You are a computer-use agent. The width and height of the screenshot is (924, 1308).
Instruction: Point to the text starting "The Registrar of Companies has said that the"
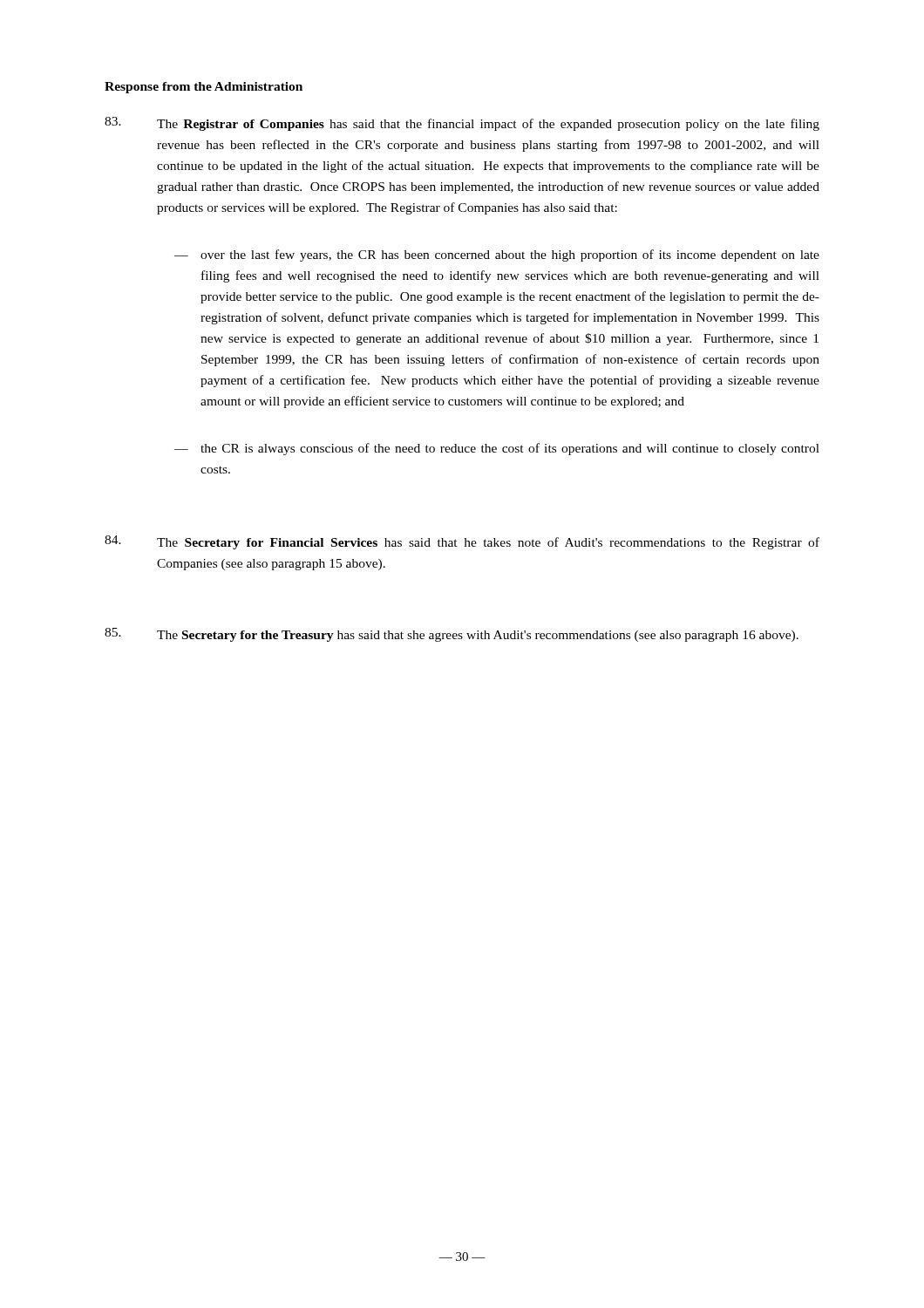[462, 166]
